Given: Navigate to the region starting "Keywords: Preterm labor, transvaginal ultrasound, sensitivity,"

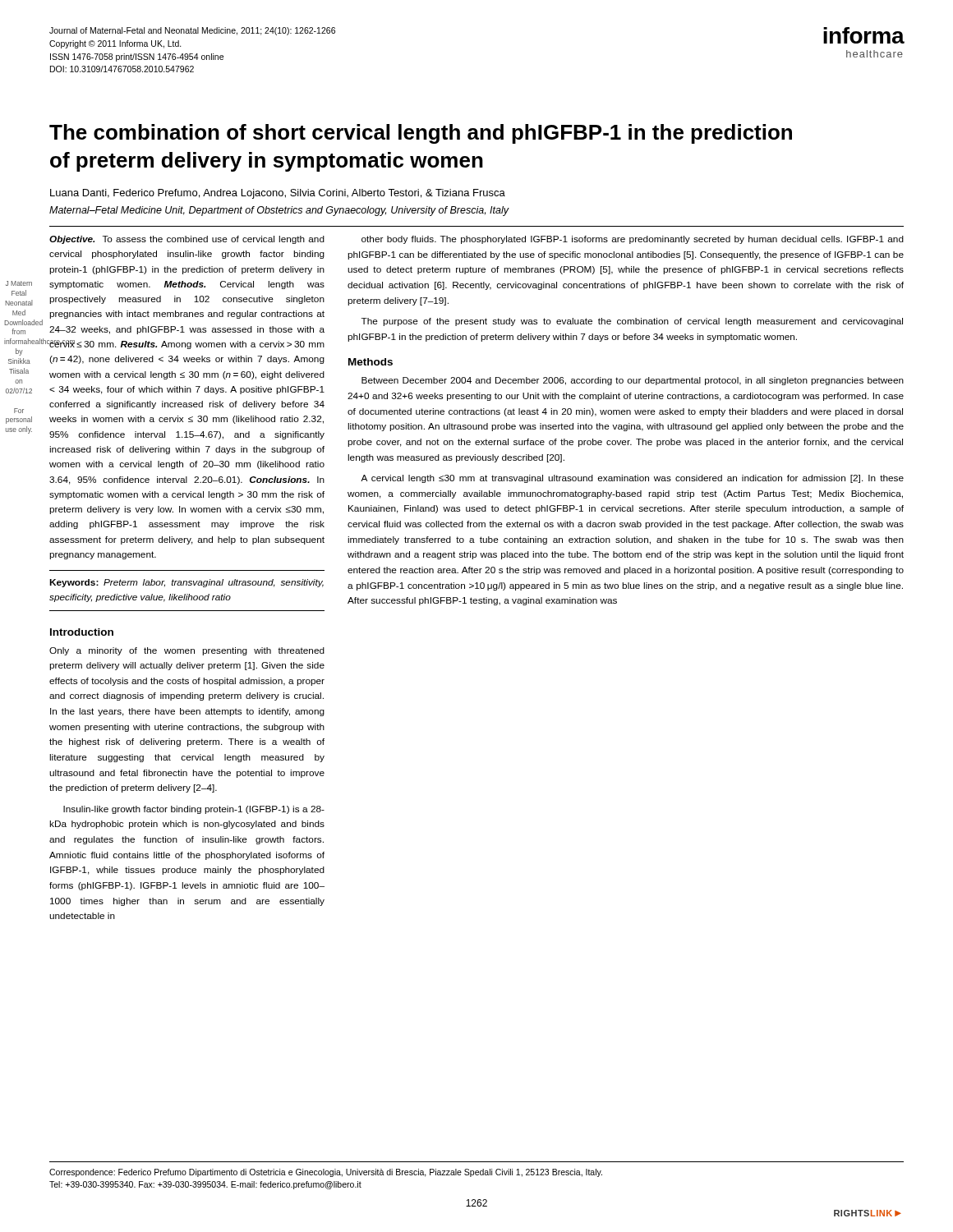Looking at the screenshot, I should point(187,590).
